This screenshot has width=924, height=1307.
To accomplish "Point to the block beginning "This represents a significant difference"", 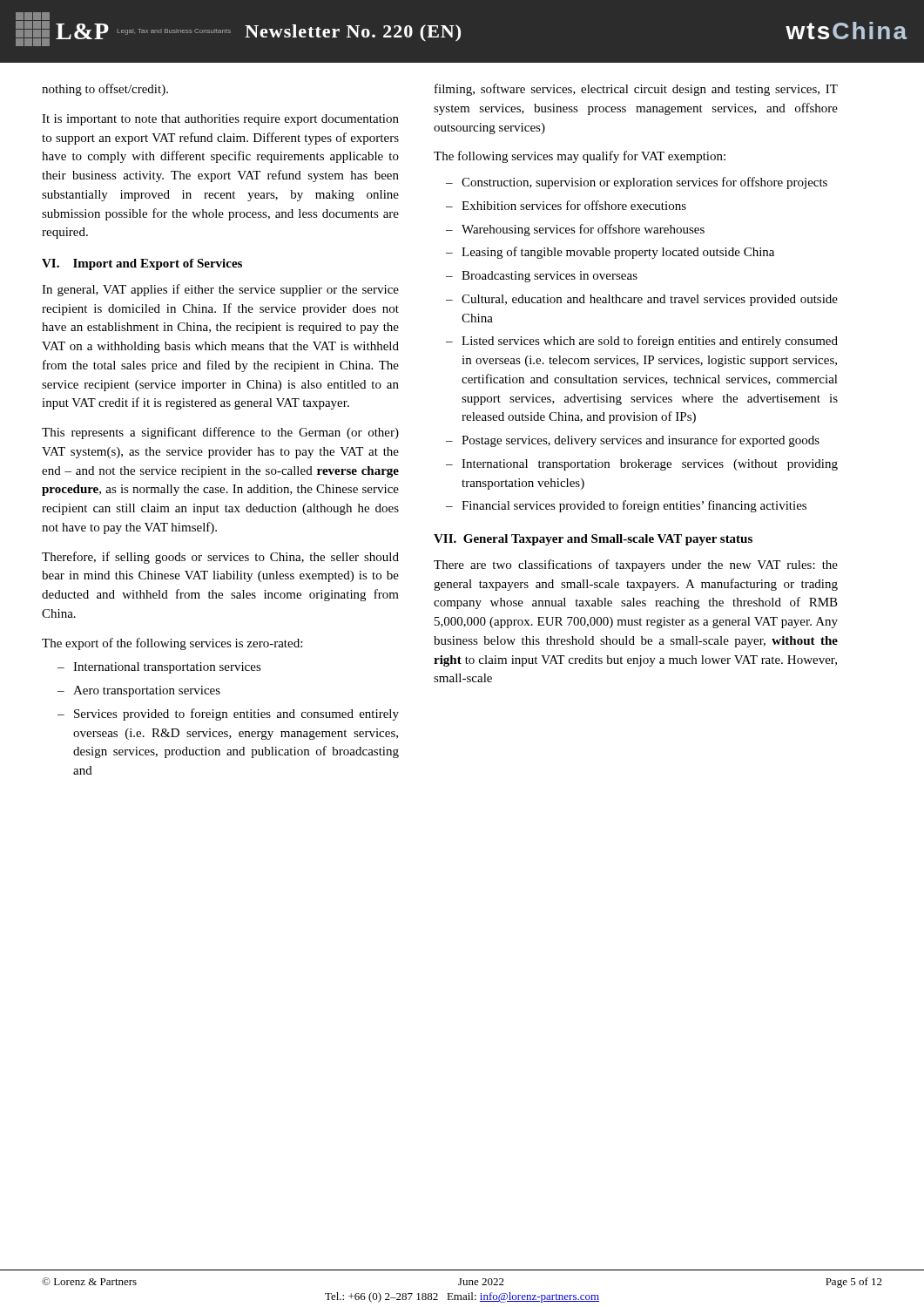I will pos(220,480).
